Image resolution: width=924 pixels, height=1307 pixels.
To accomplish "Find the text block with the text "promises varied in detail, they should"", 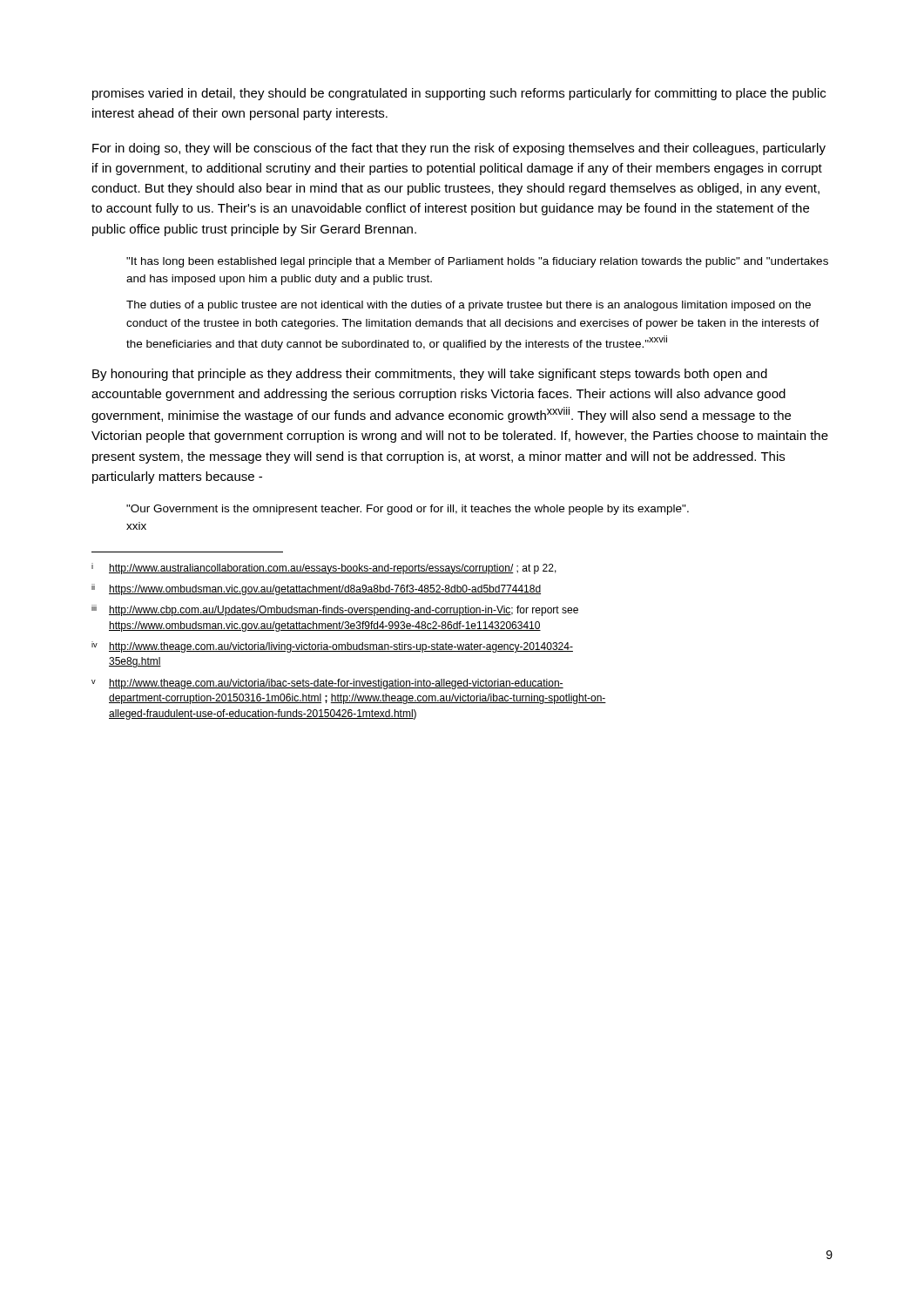I will 462,103.
